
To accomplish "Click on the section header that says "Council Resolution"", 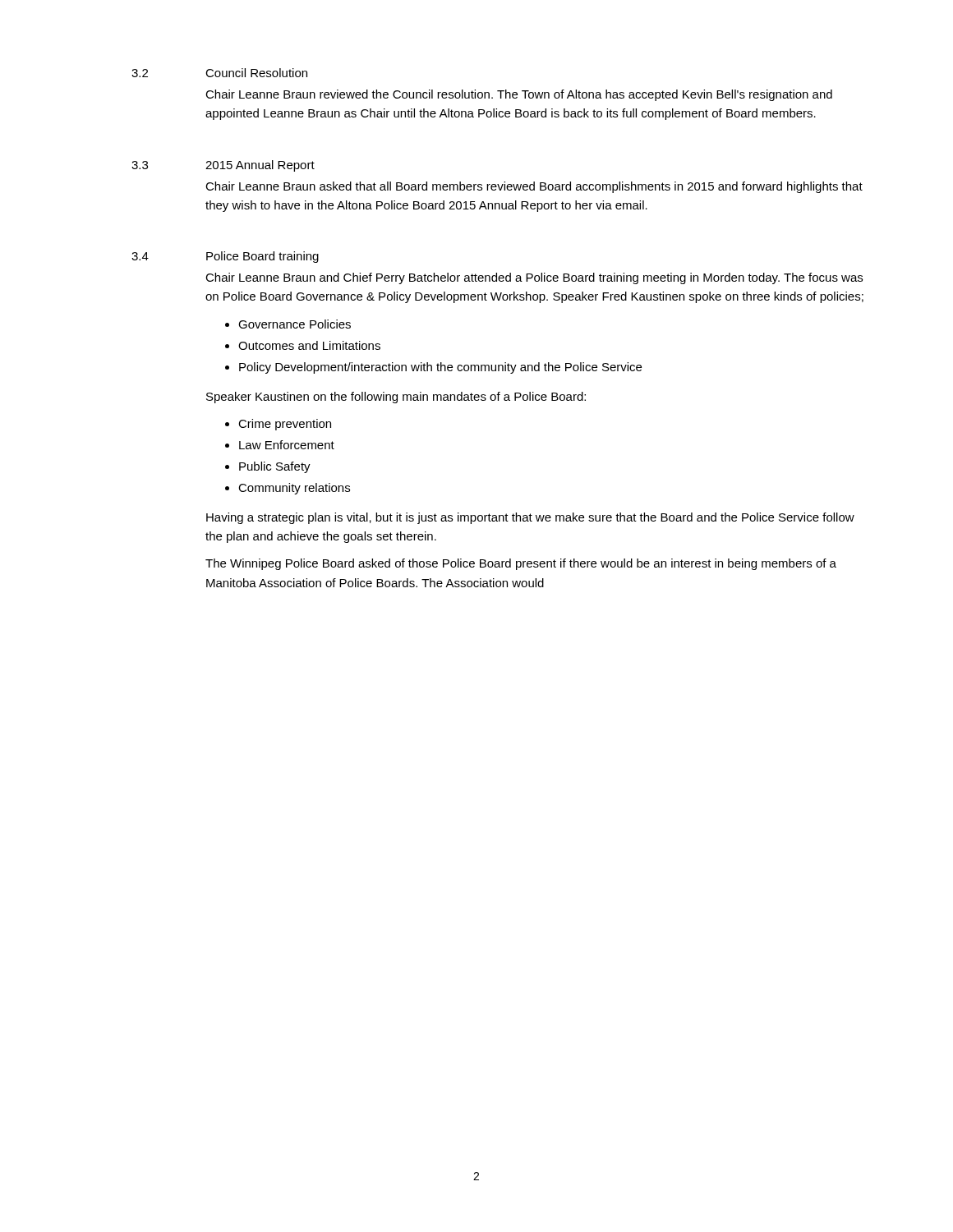I will tap(257, 73).
